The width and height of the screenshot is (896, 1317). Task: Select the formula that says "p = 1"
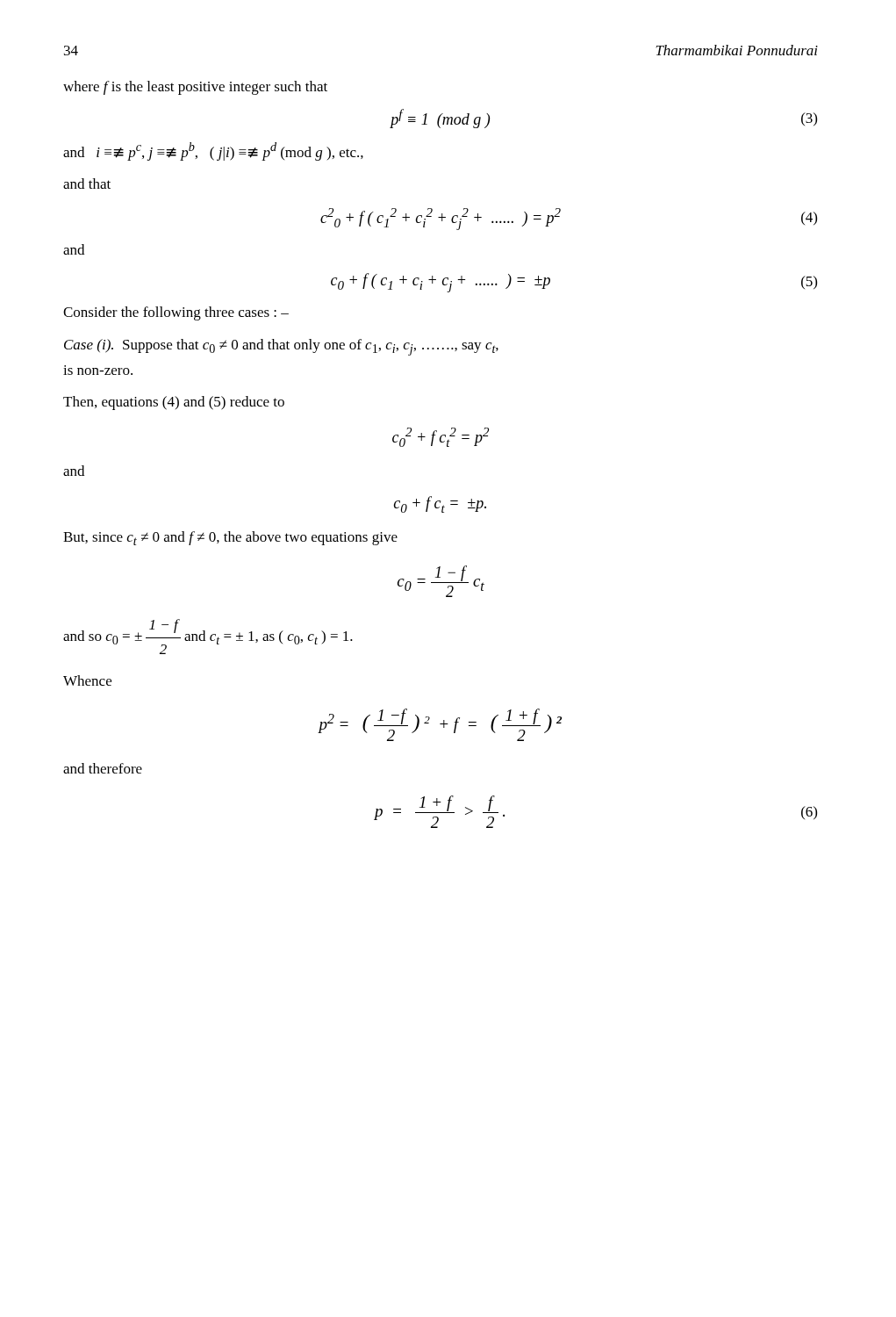pos(435,813)
